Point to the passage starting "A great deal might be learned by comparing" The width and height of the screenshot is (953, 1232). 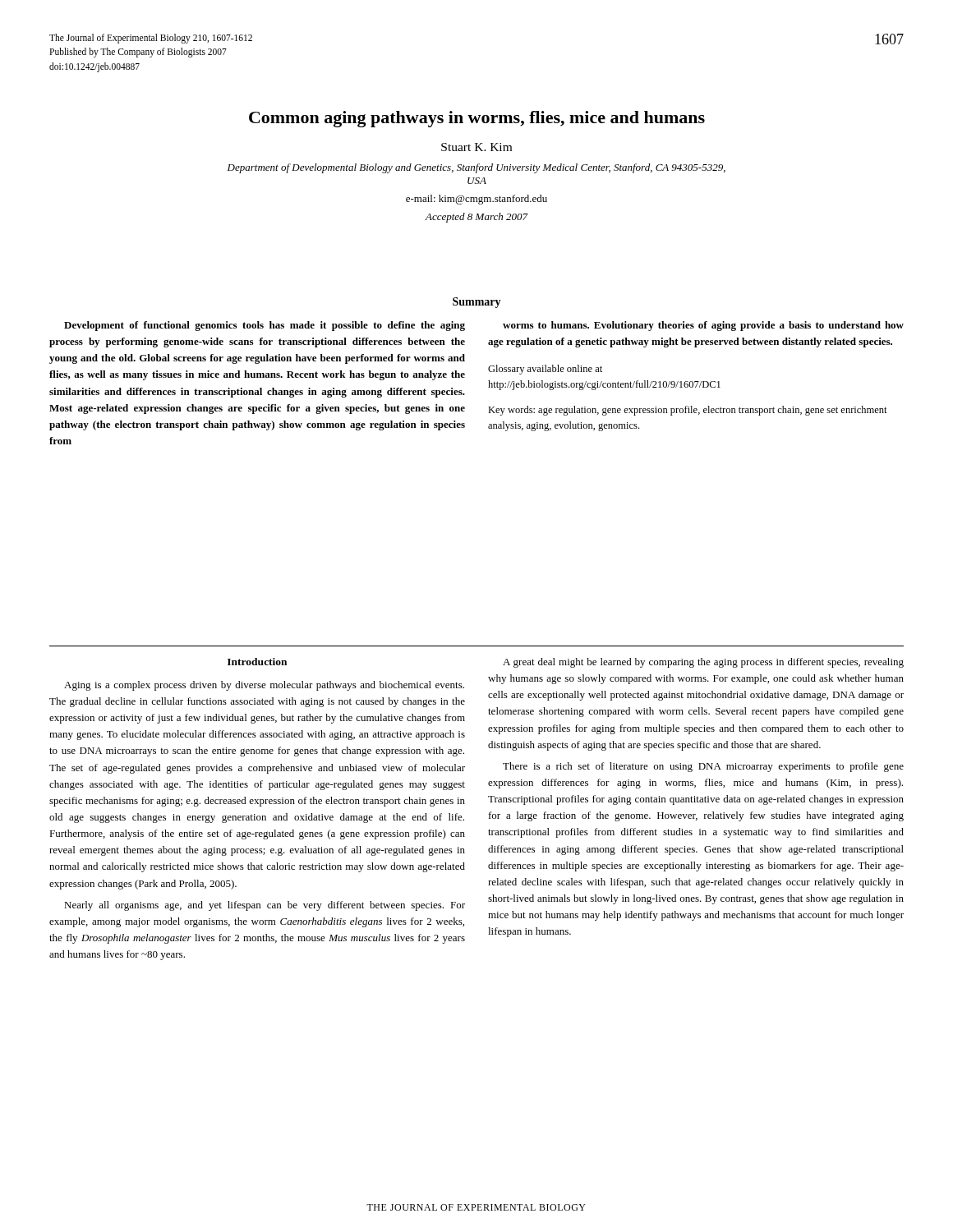696,797
